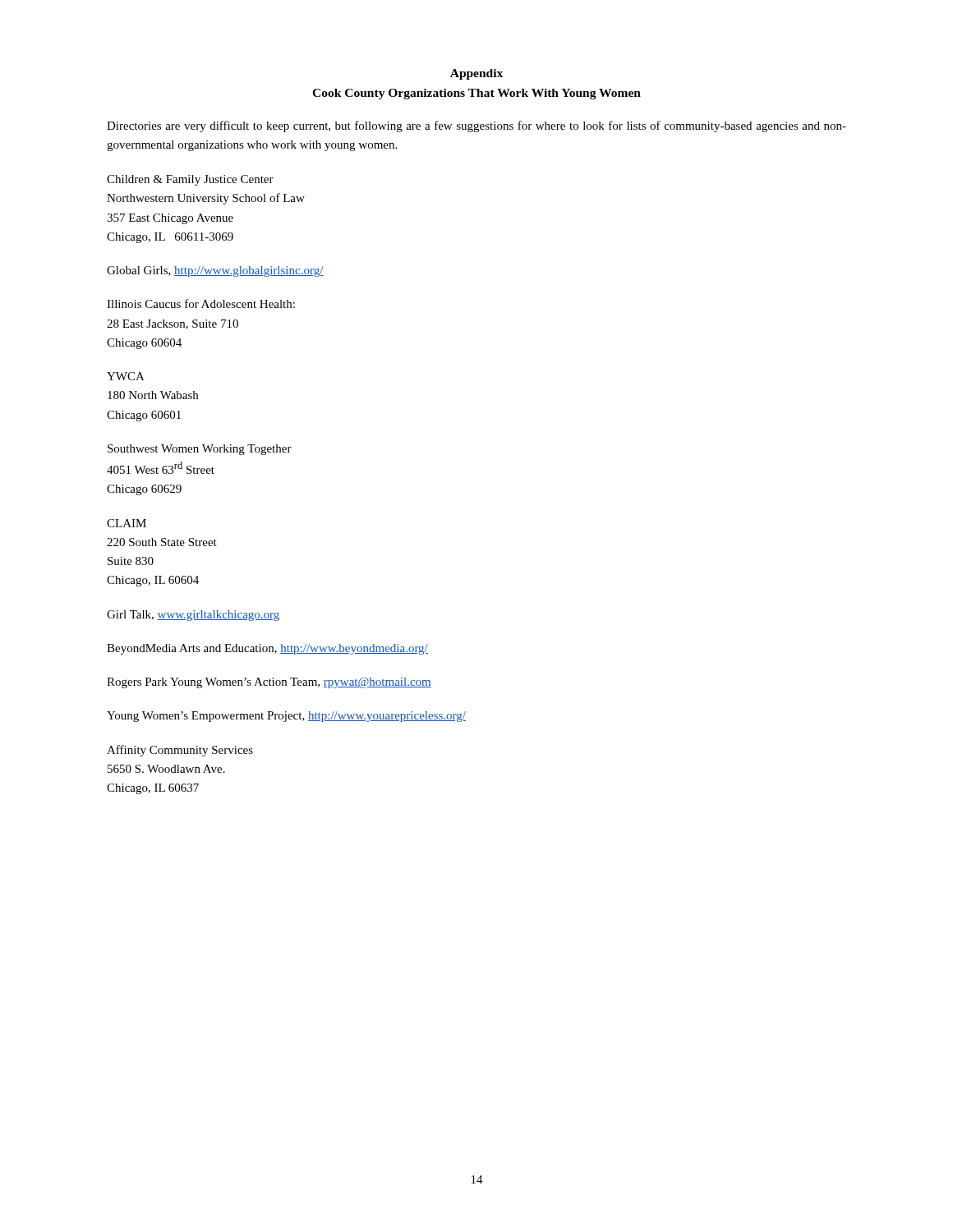
Task: Click on the block starting "BeyondMedia Arts and Education,"
Action: (x=267, y=648)
